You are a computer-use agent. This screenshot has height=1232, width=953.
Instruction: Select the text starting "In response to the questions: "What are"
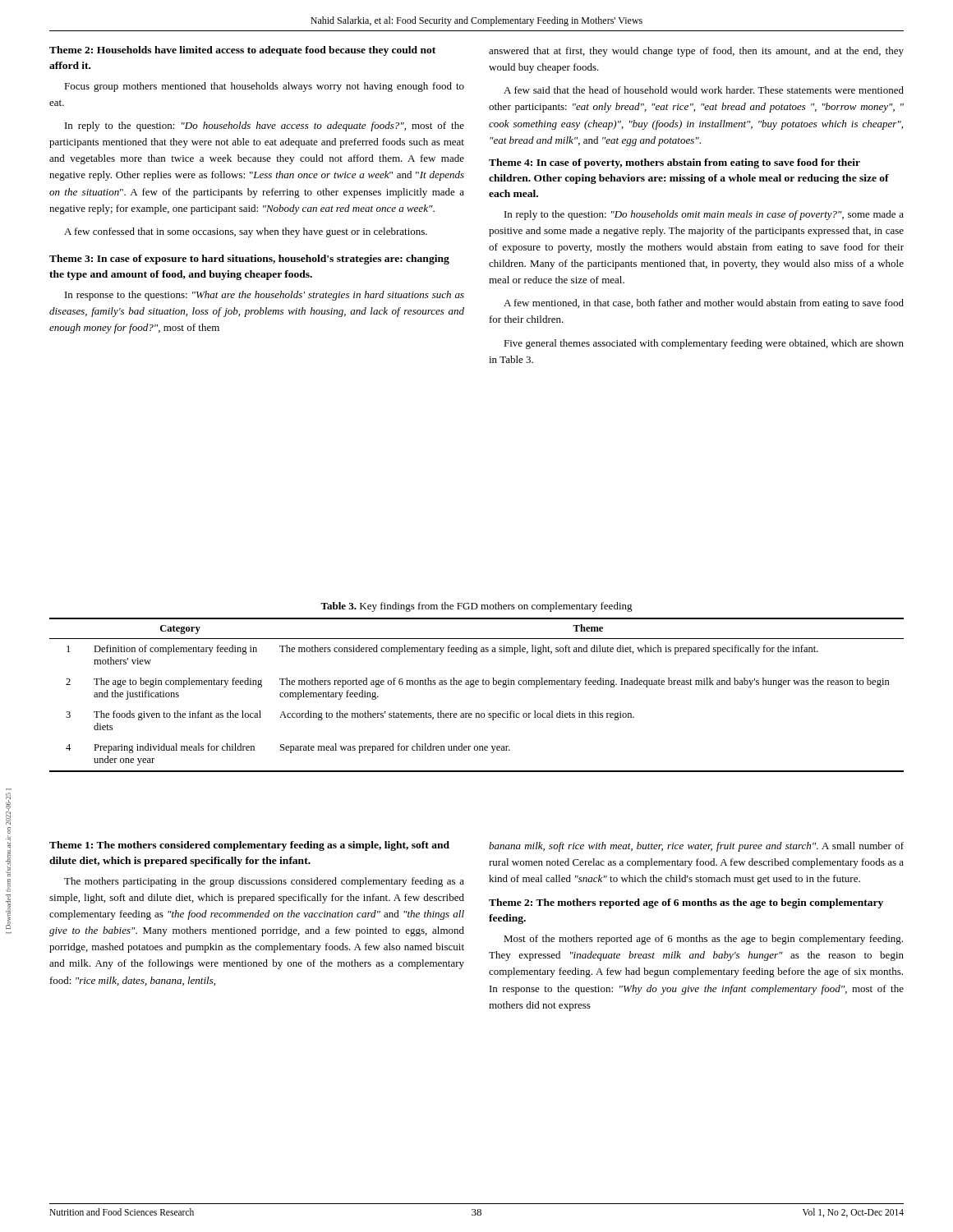click(257, 311)
